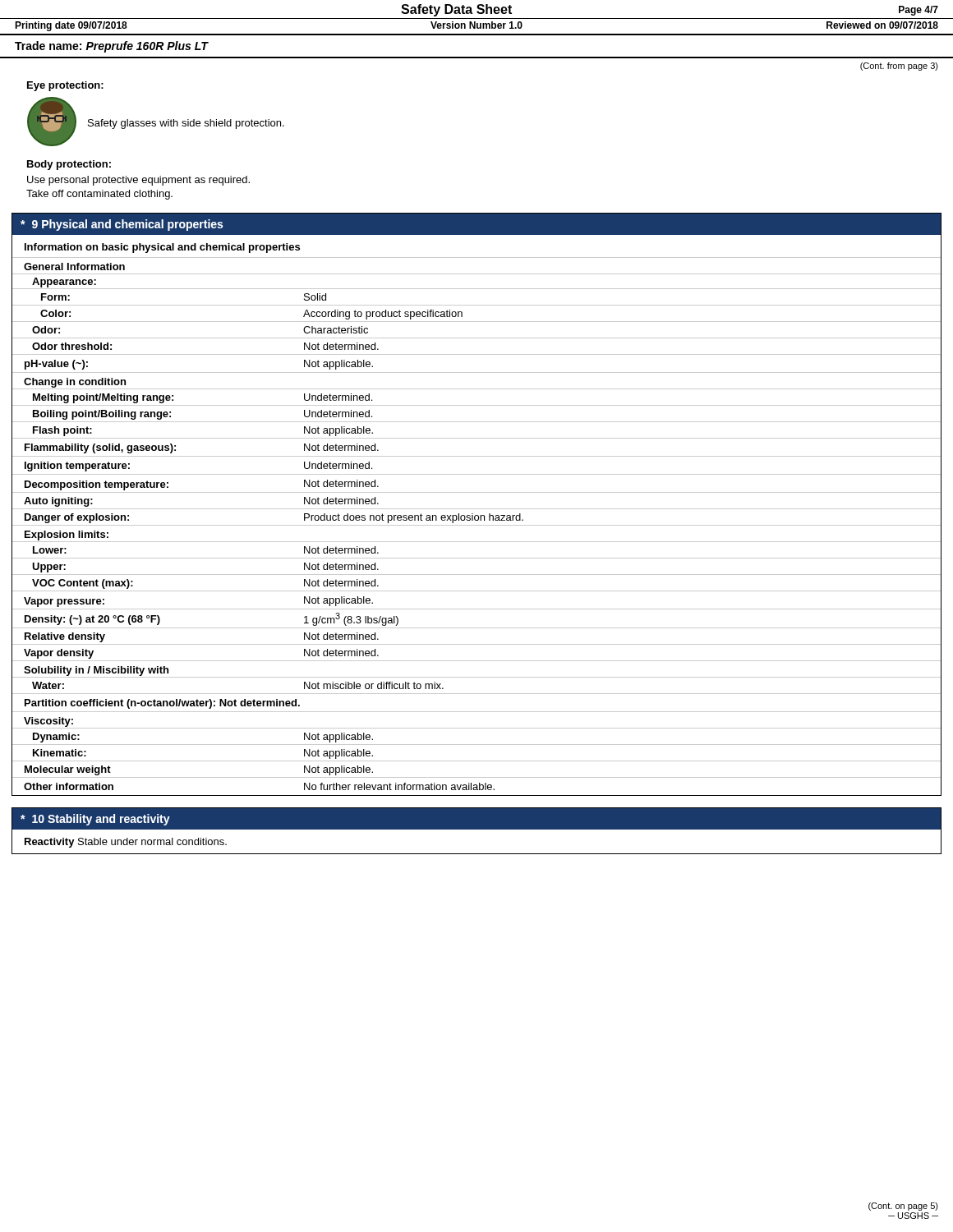The height and width of the screenshot is (1232, 953).
Task: Locate the table
Action: pos(476,527)
